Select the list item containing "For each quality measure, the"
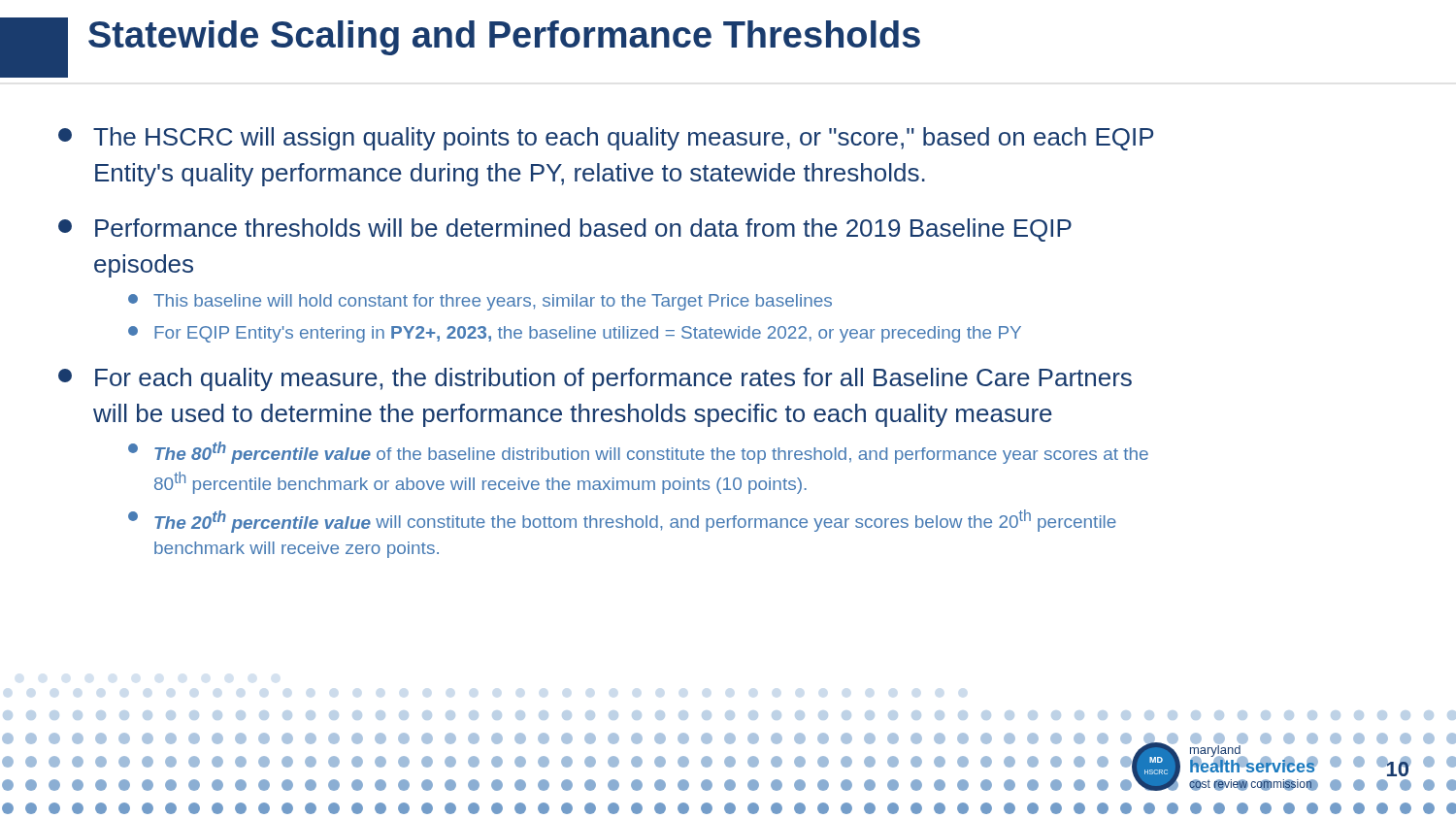 [616, 396]
